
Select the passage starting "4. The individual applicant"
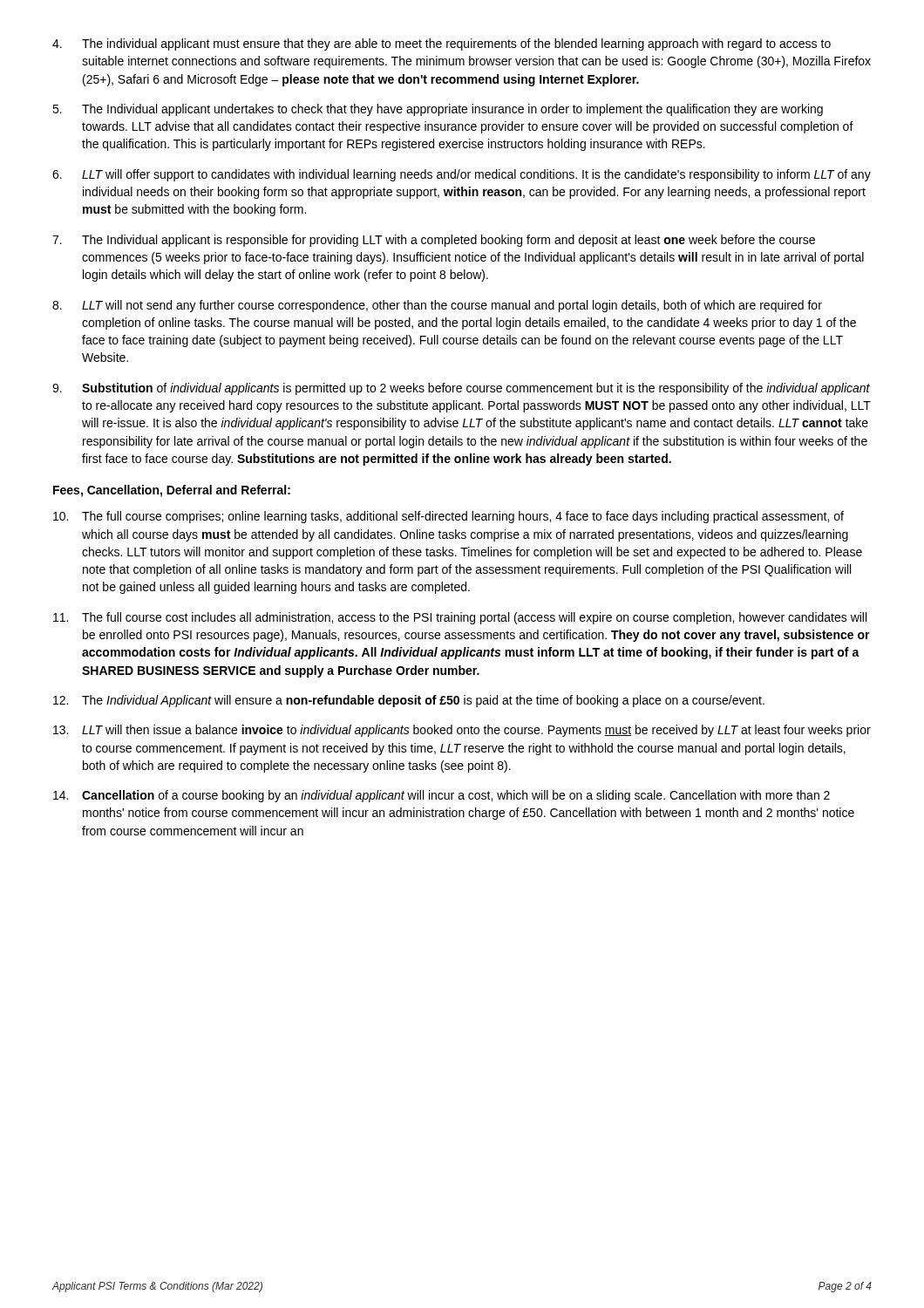[x=462, y=61]
